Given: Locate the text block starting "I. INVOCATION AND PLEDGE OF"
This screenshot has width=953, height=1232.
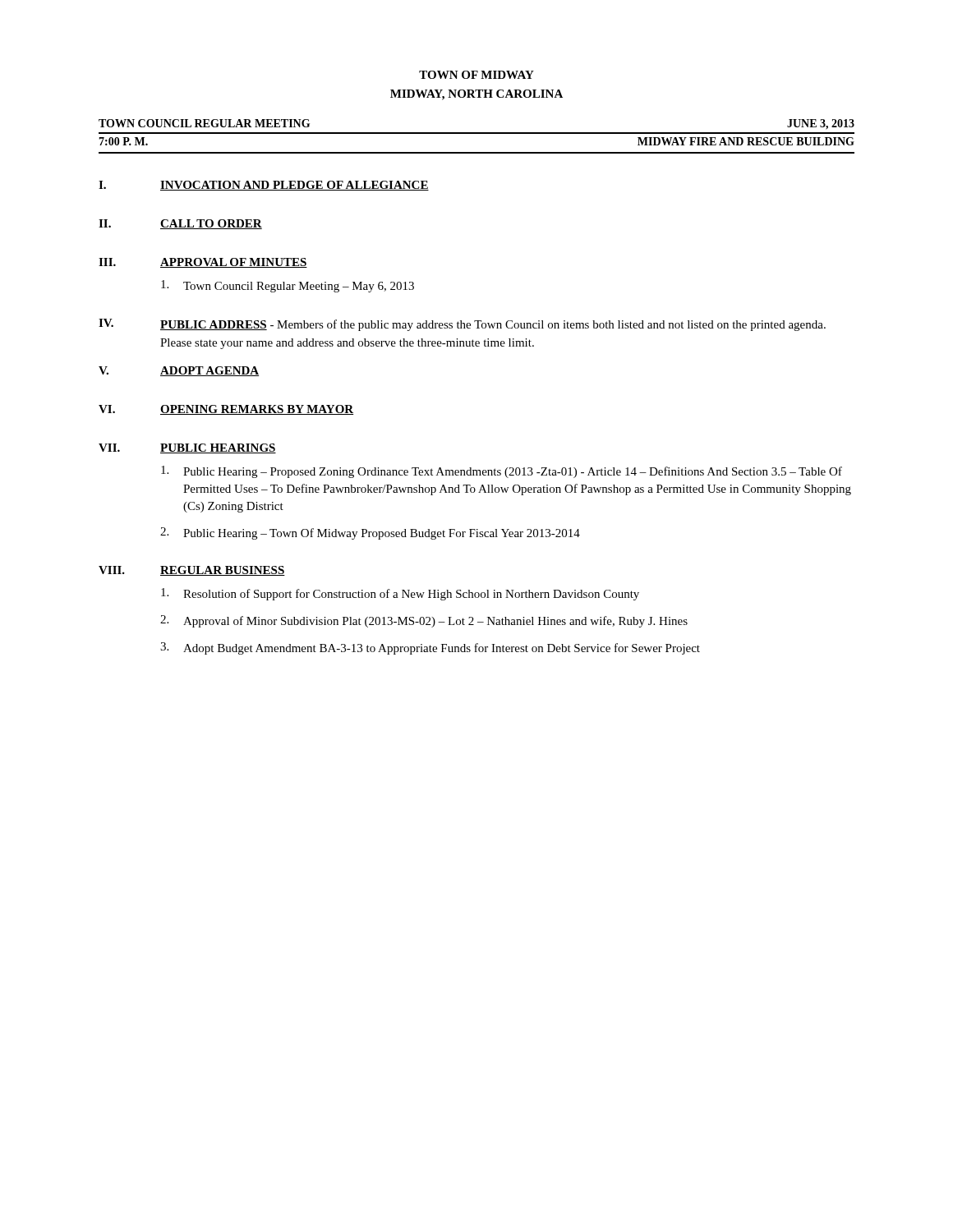Looking at the screenshot, I should tap(264, 186).
